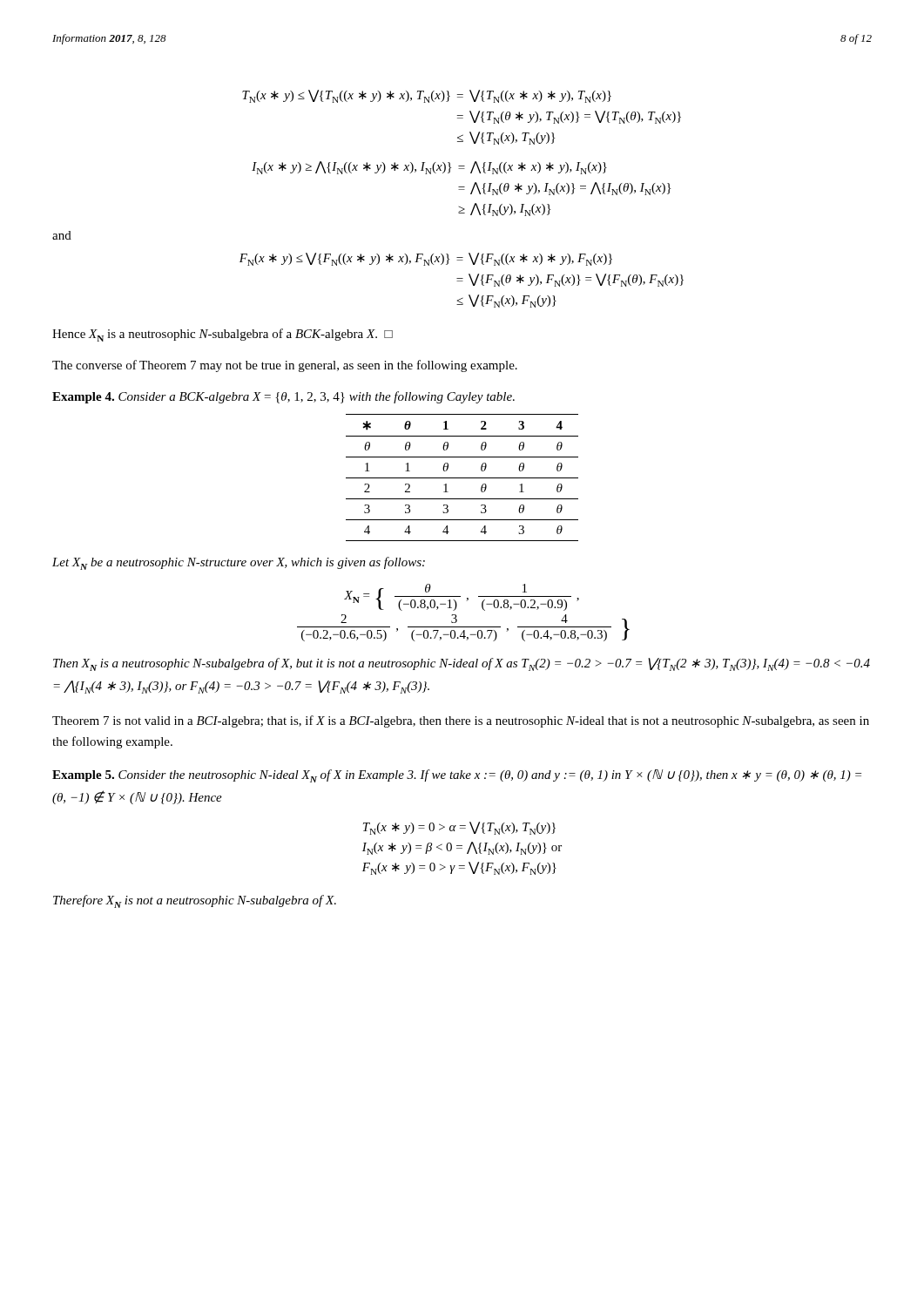Screen dimensions: 1307x924
Task: Point to the text block starting "TN(x ∗ y) ≤ ⋁{TN((x ∗ y) ∗"
Action: (462, 117)
